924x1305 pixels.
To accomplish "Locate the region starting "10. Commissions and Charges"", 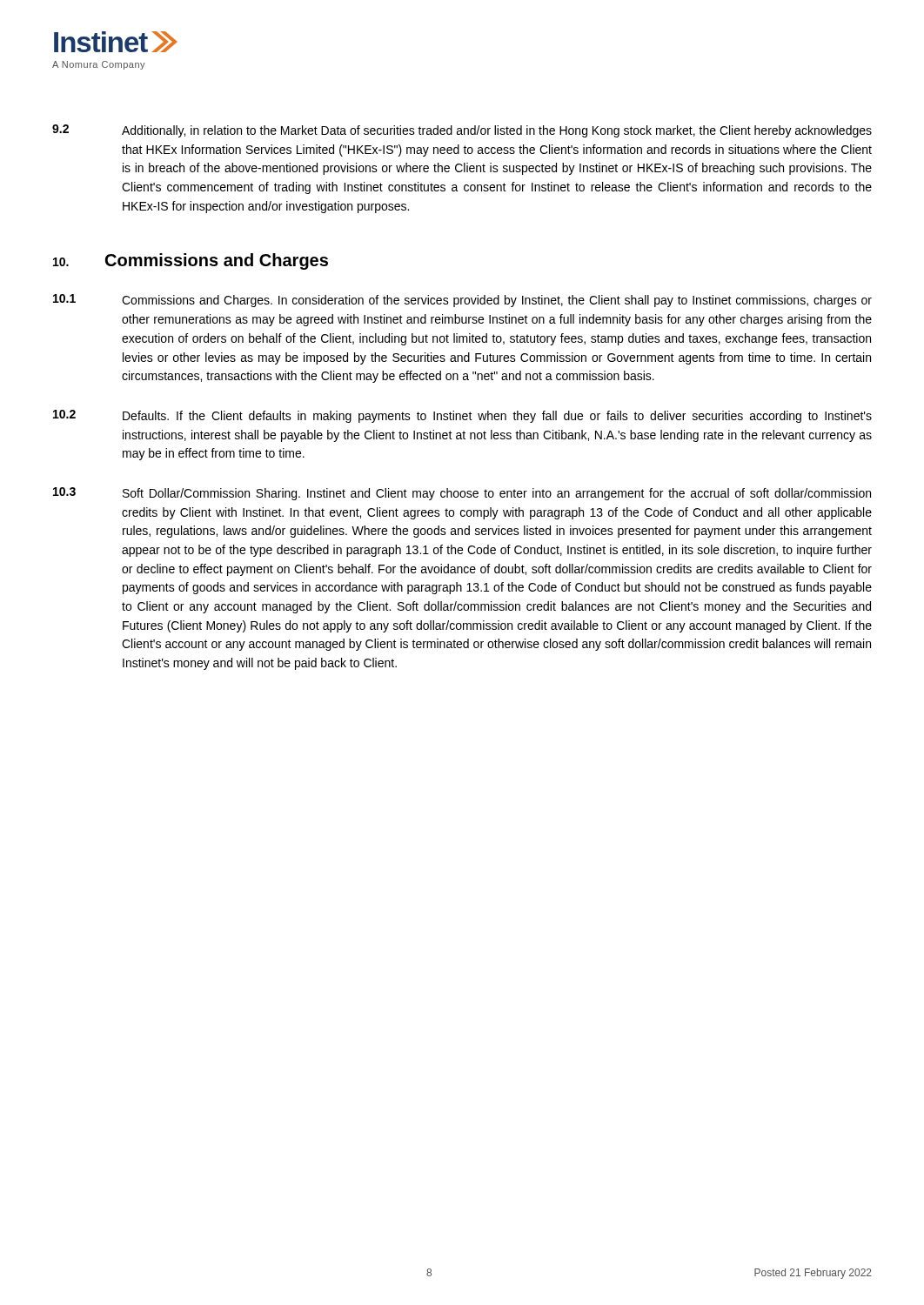I will [x=190, y=261].
